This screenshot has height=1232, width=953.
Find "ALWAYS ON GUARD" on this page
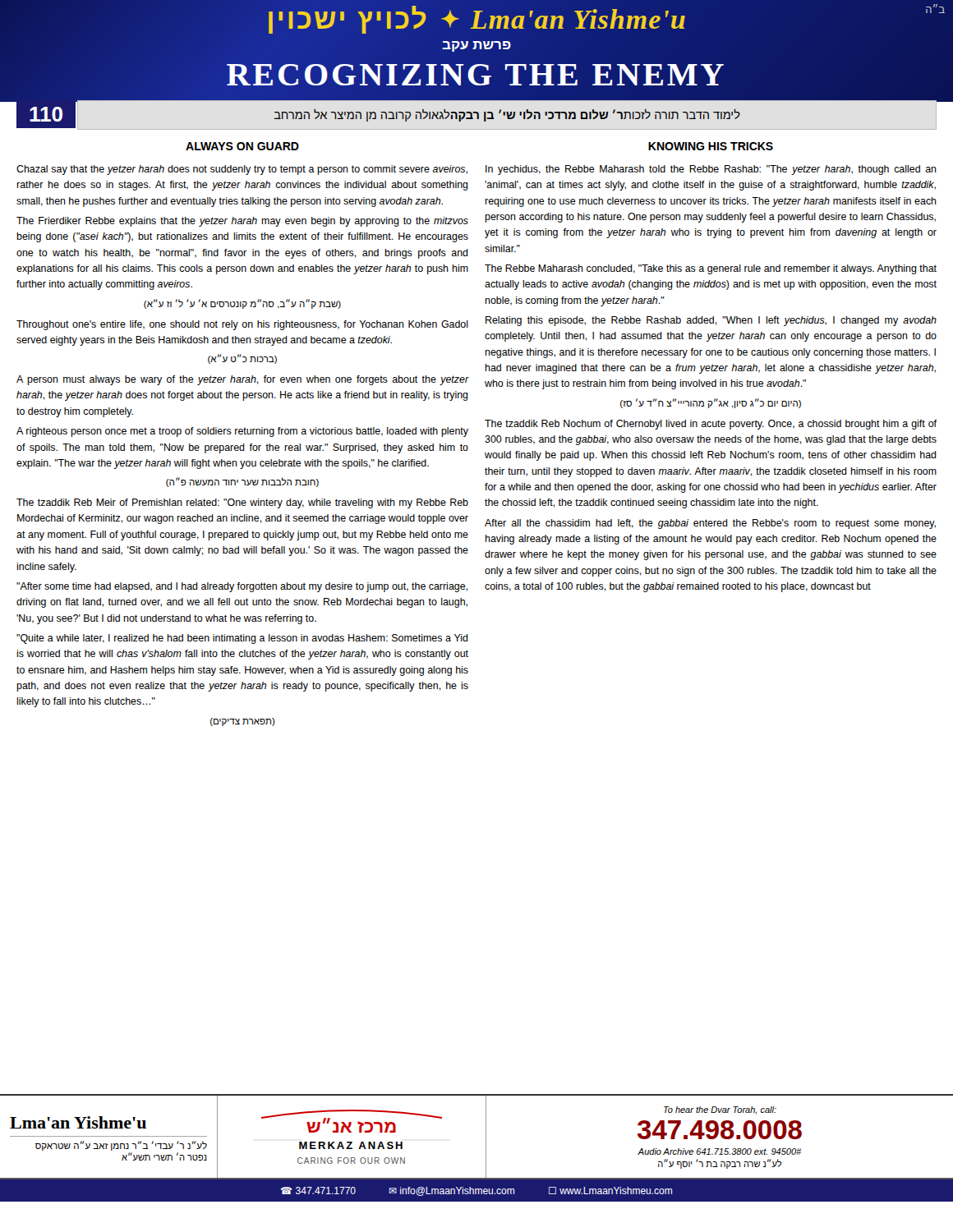(x=242, y=146)
